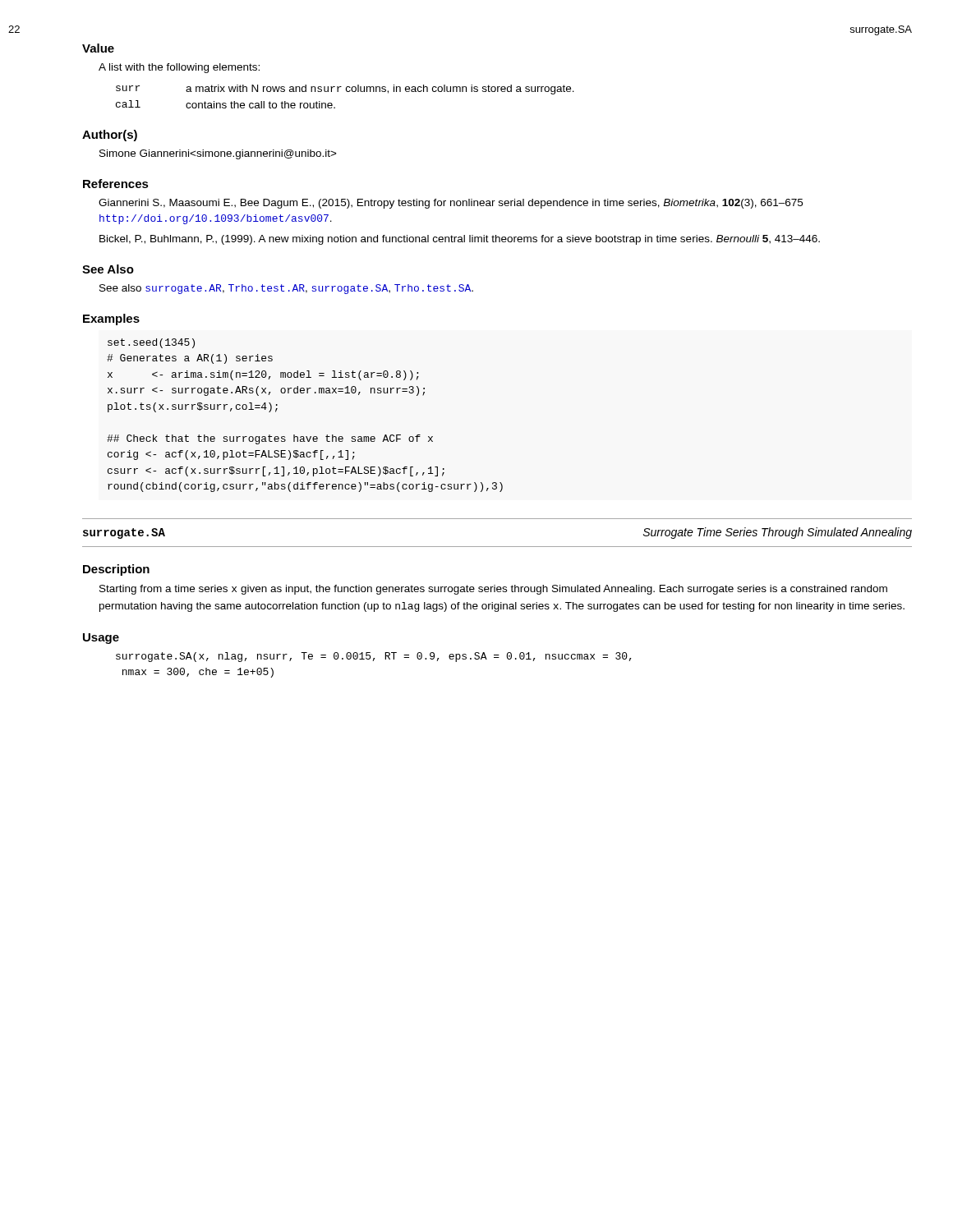953x1232 pixels.
Task: Locate the region starting "See Also"
Action: [x=108, y=269]
